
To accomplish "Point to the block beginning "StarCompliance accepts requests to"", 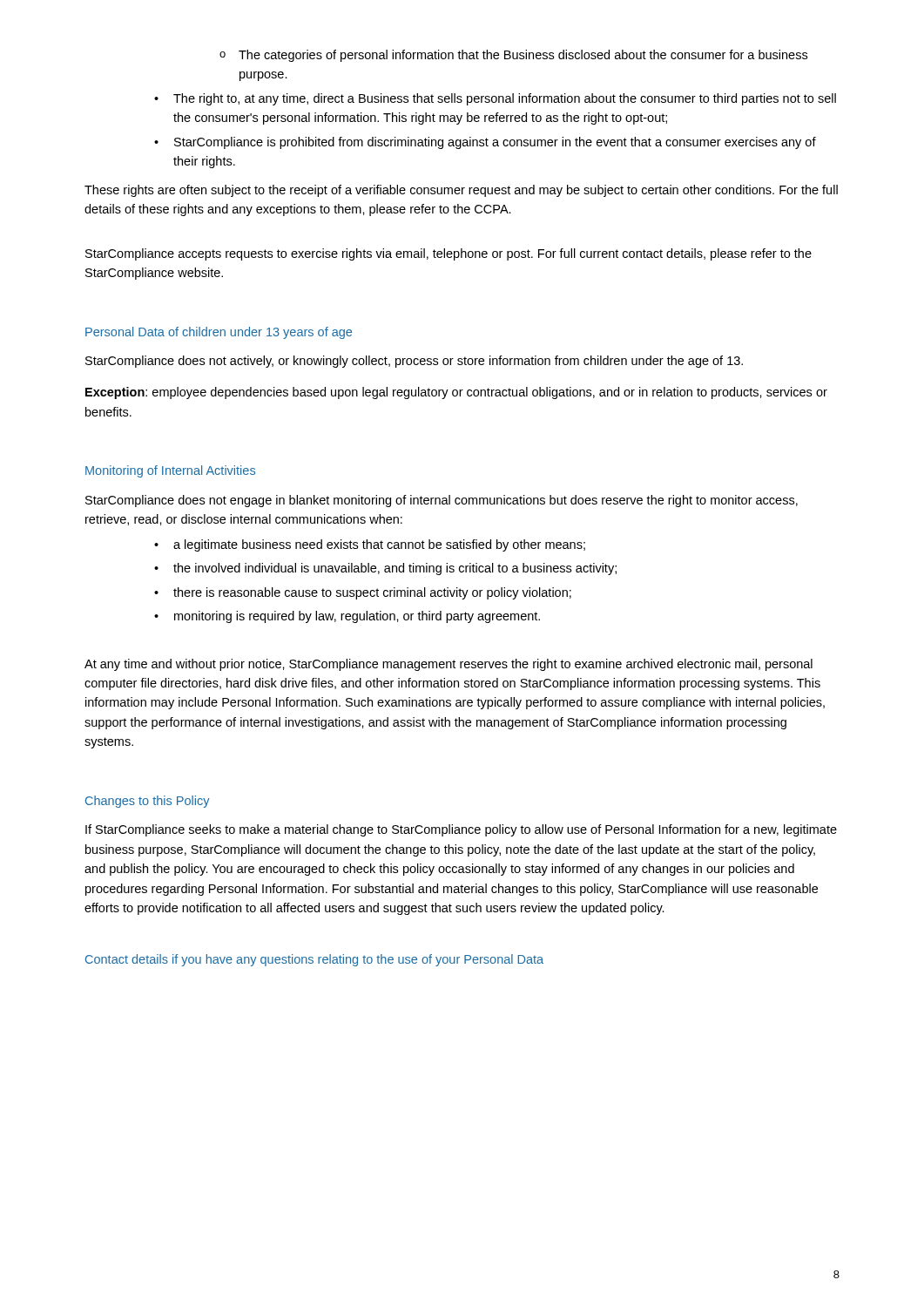I will click(448, 263).
